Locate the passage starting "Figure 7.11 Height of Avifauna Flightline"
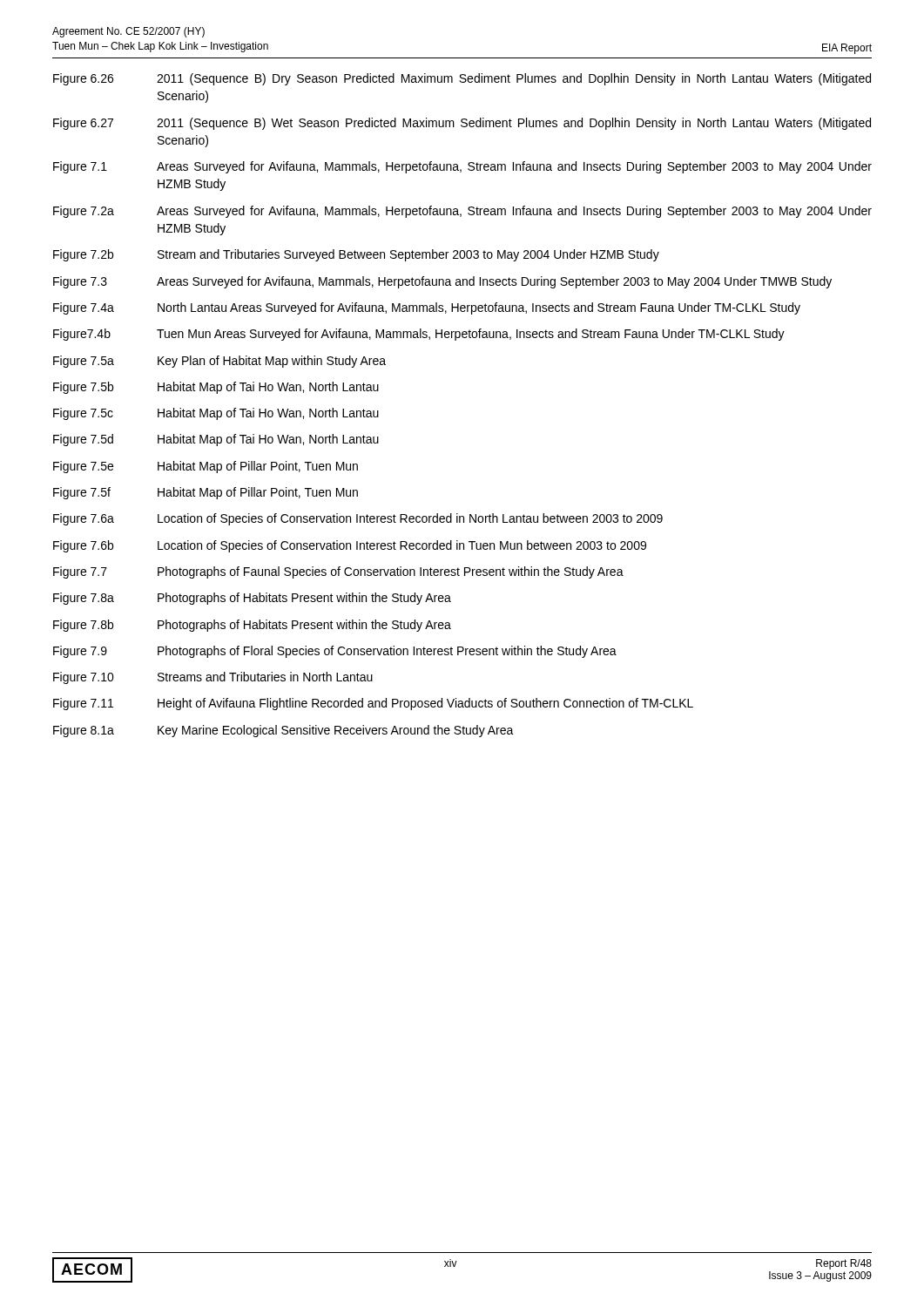 coord(462,704)
